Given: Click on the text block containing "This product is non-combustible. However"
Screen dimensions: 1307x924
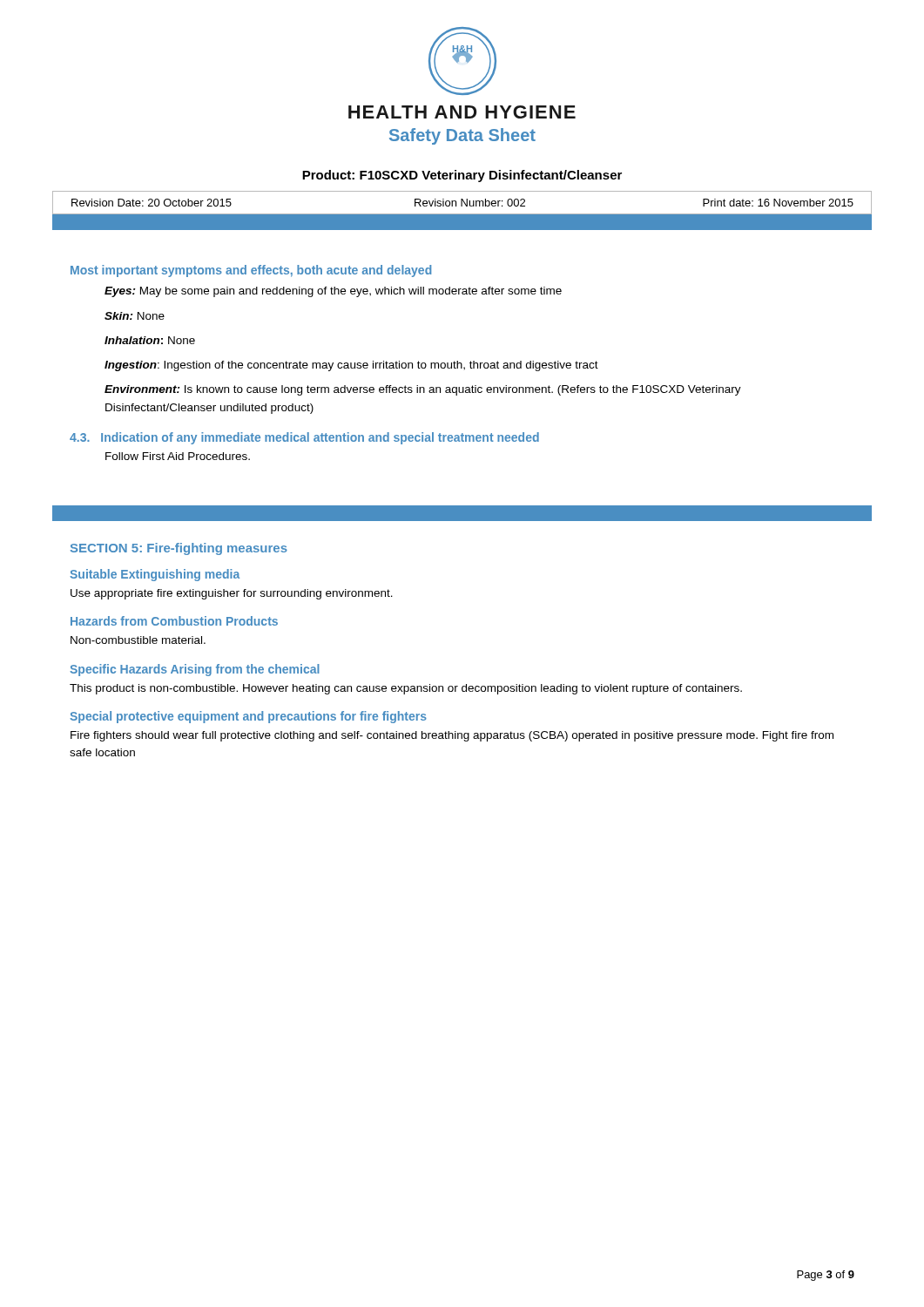Looking at the screenshot, I should pos(406,688).
